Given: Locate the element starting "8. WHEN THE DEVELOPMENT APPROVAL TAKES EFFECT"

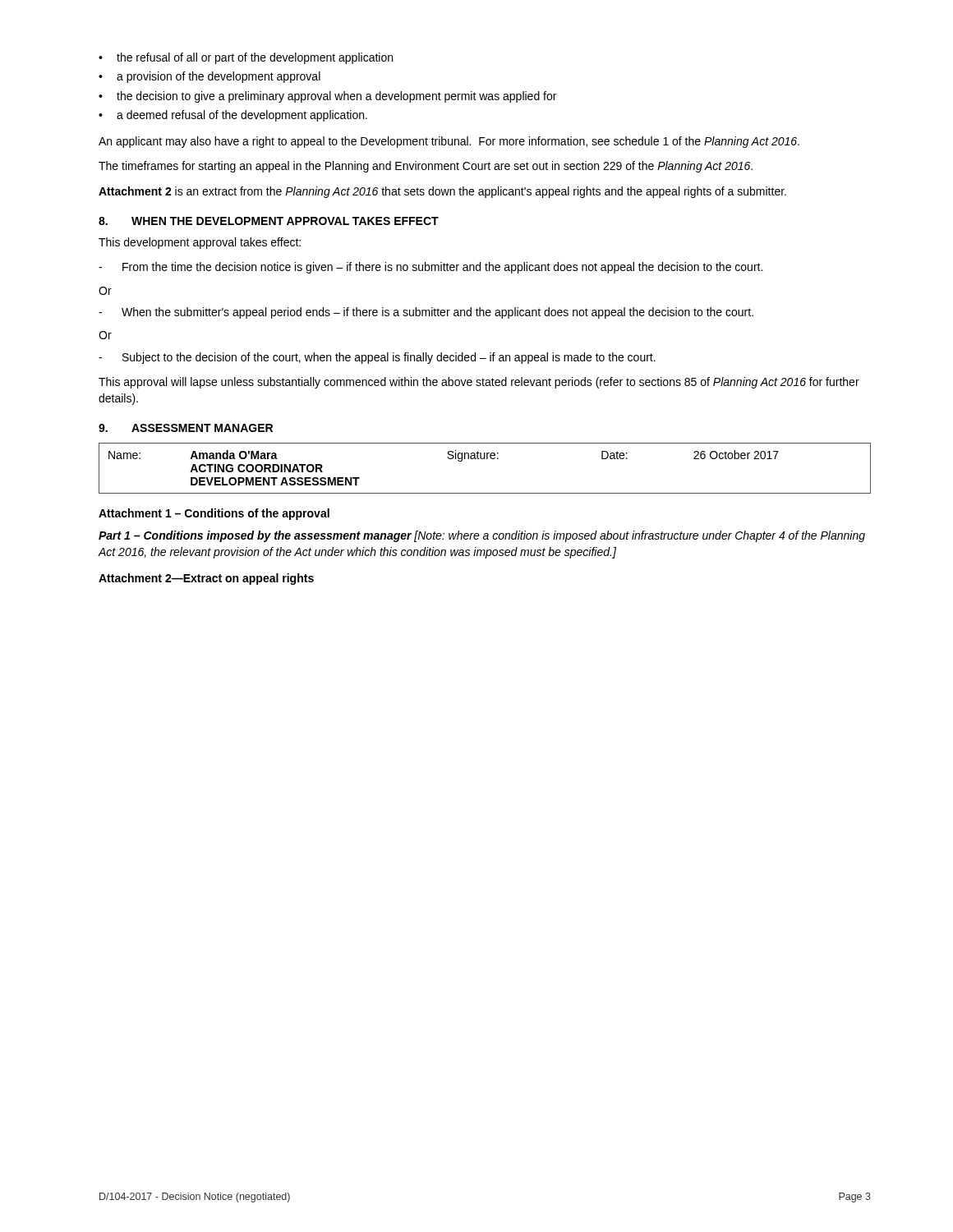Looking at the screenshot, I should [x=268, y=221].
